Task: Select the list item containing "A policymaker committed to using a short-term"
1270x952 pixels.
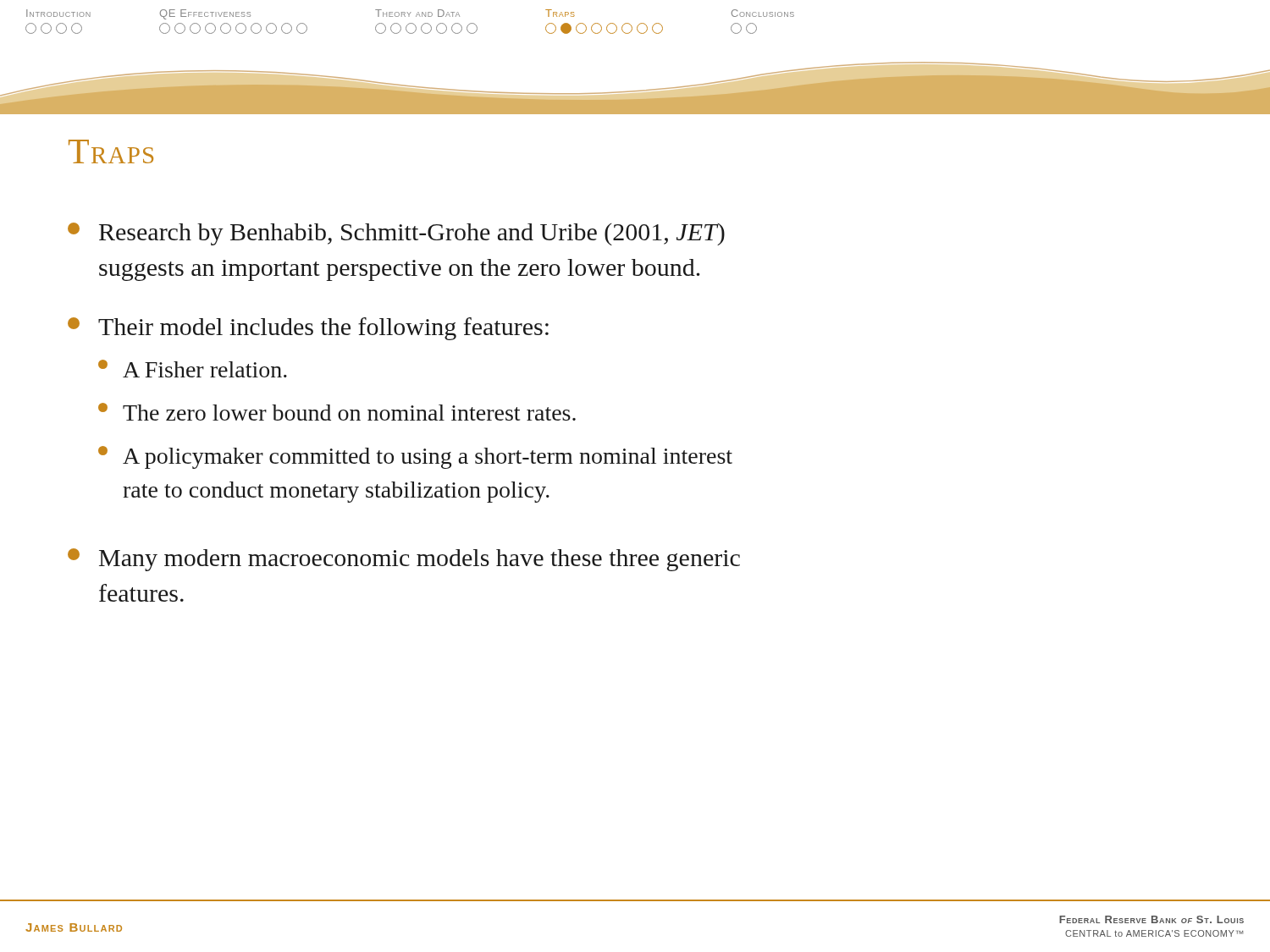Action: 415,473
